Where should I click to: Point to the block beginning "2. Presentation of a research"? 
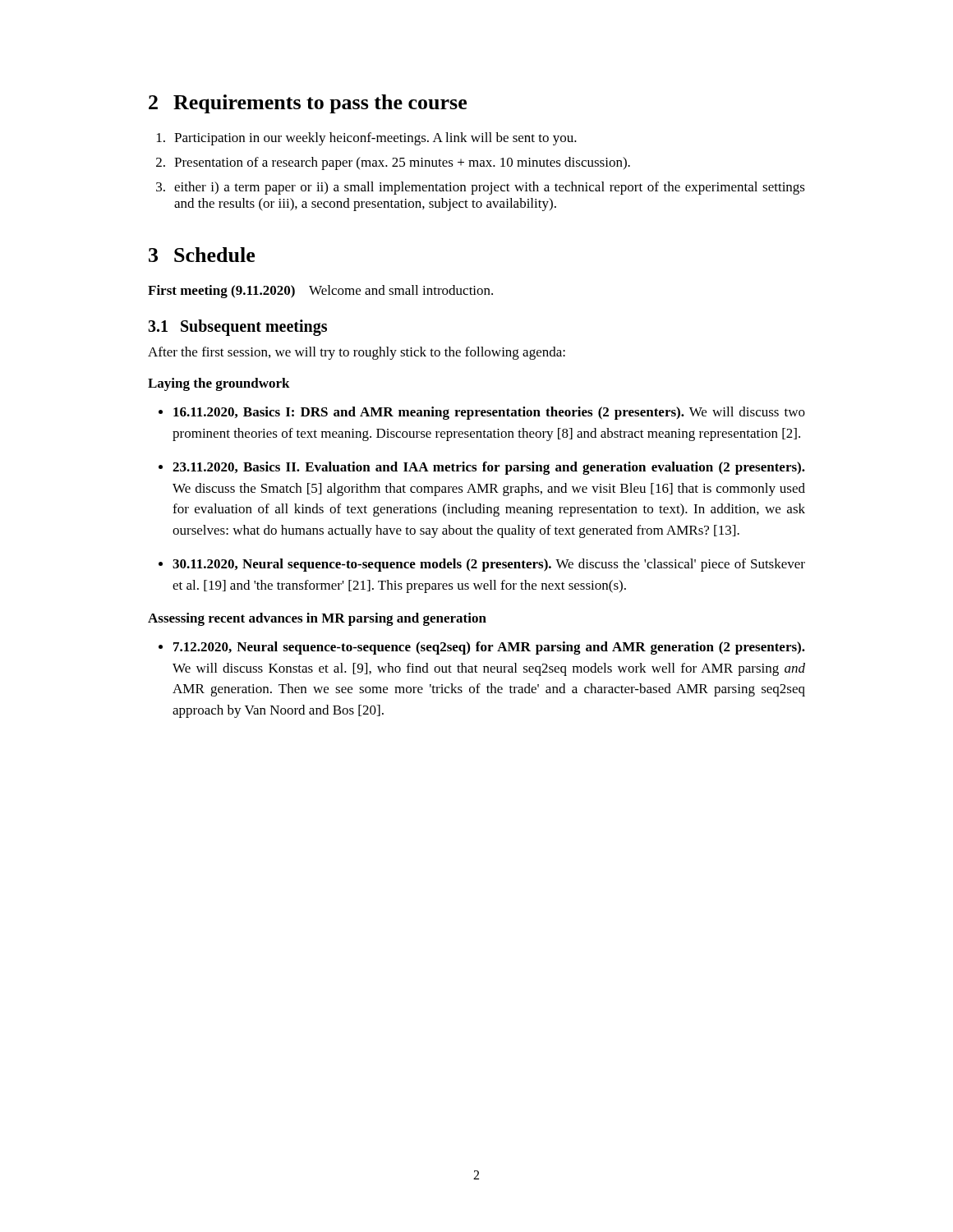pos(476,163)
